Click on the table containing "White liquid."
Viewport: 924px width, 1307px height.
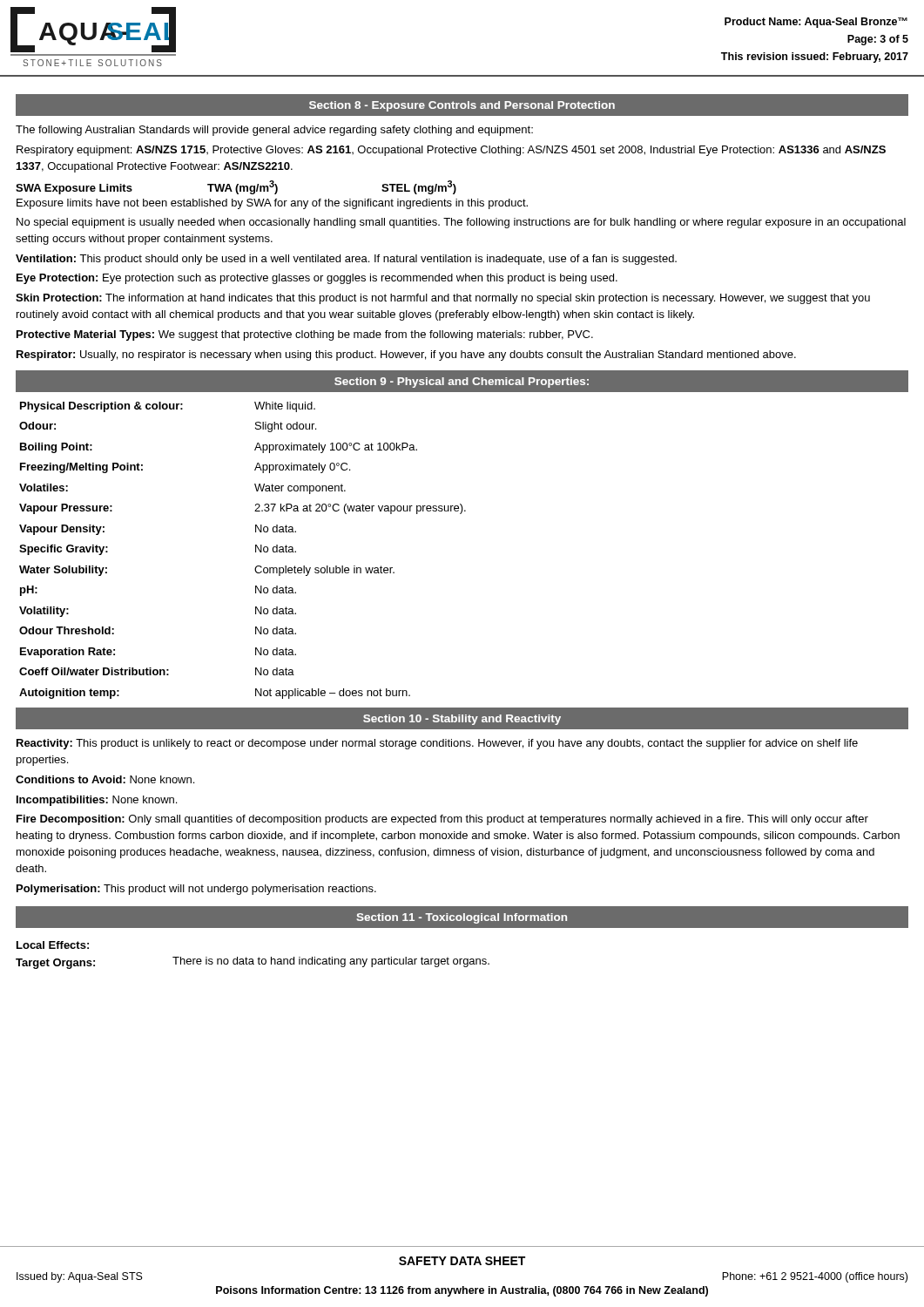[x=462, y=549]
